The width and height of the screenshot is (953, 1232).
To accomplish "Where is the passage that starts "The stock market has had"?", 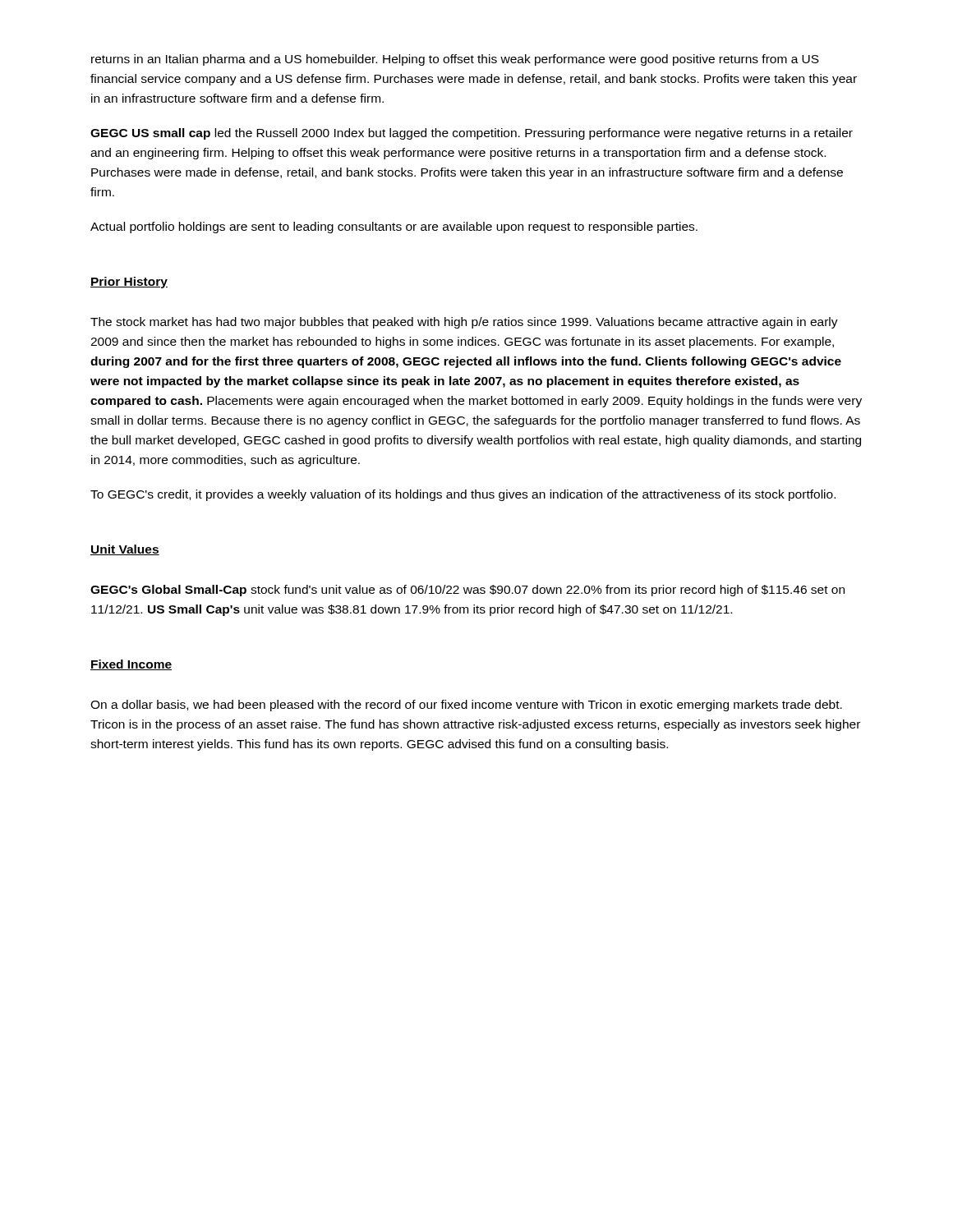I will (476, 391).
